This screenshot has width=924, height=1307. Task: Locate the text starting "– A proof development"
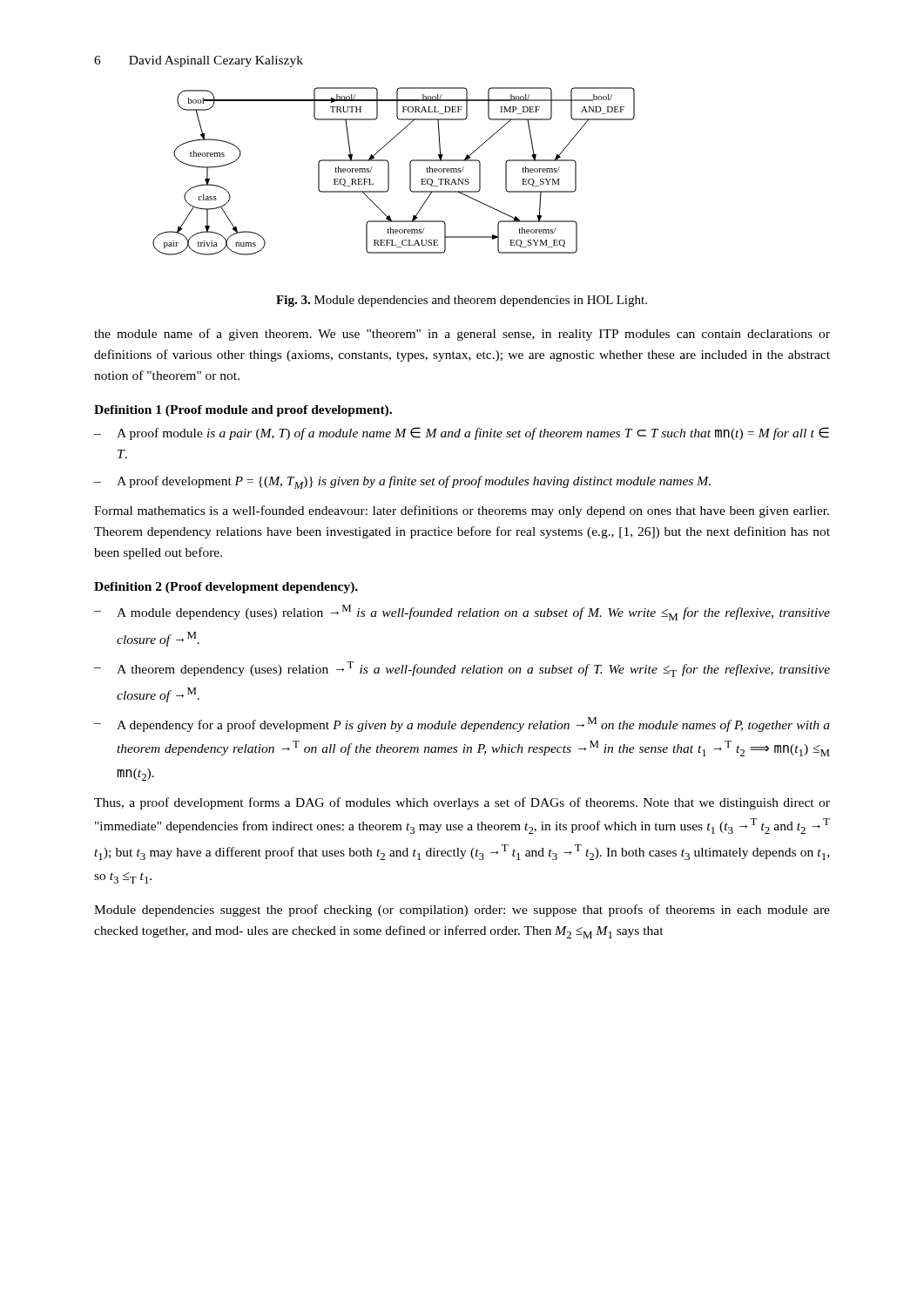[x=462, y=482]
